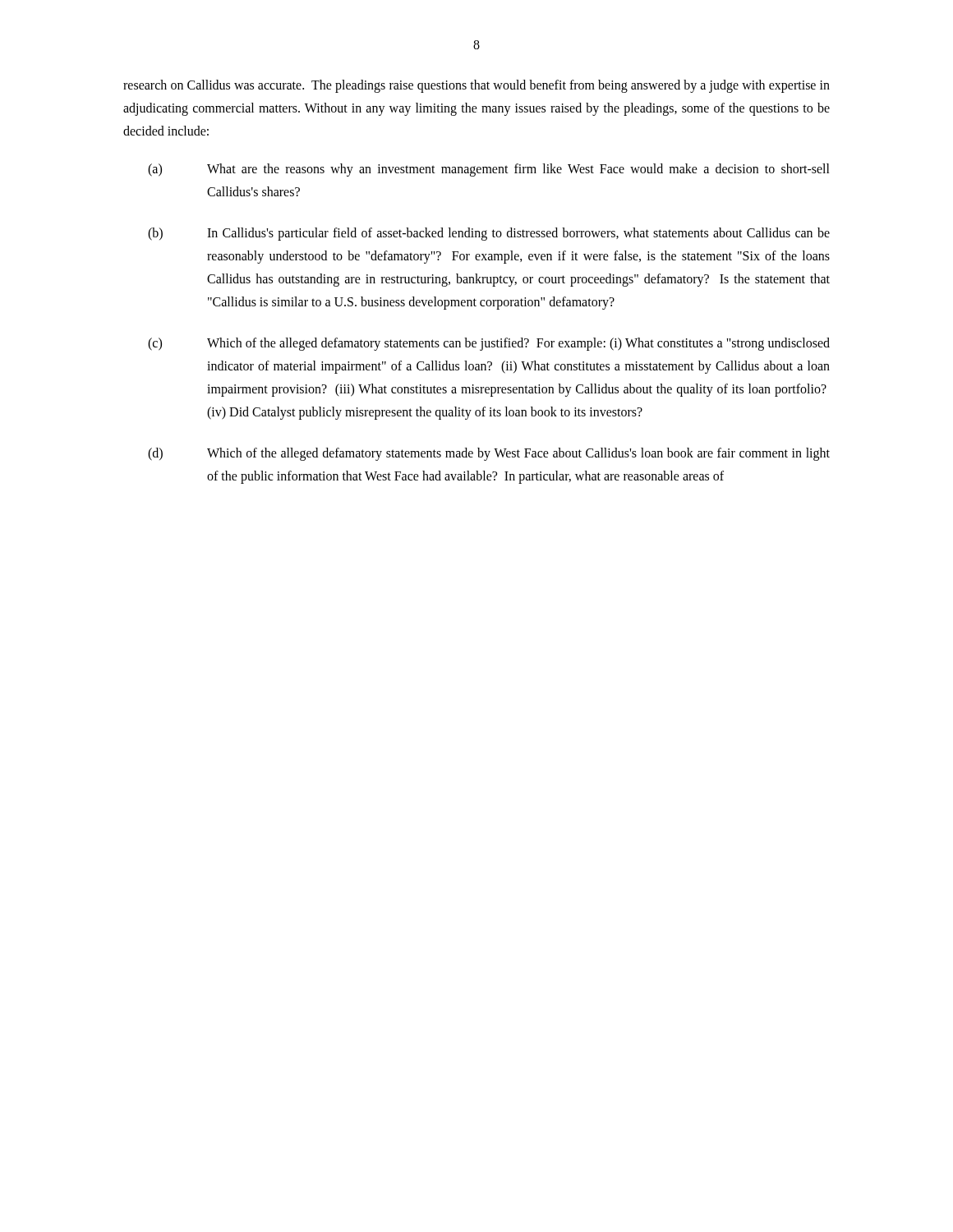Locate the region starting "(c) Which of the alleged defamatory statements"
Screen dimensions: 1232x953
(x=476, y=378)
